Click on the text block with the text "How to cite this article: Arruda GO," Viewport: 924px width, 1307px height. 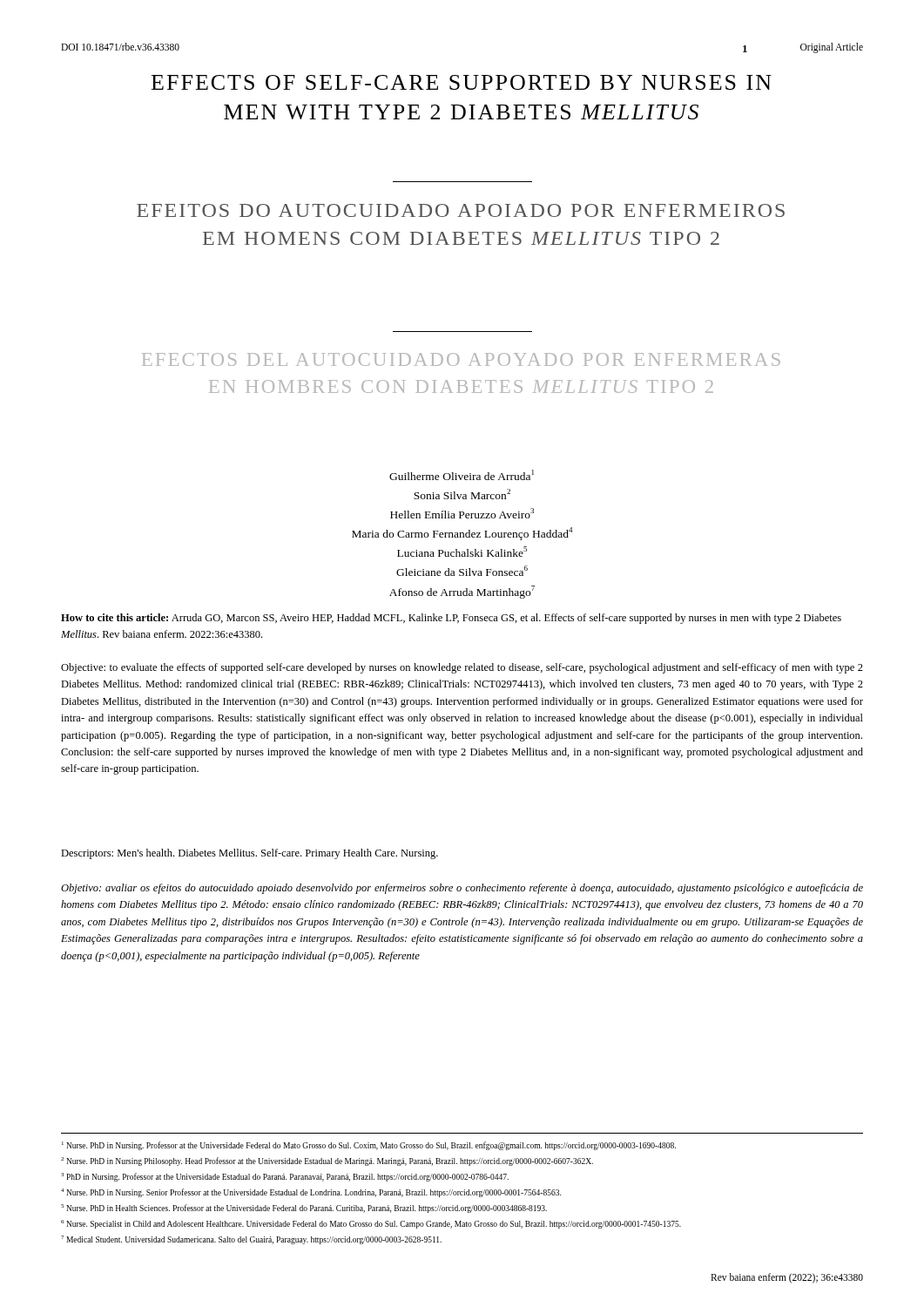pyautogui.click(x=451, y=626)
